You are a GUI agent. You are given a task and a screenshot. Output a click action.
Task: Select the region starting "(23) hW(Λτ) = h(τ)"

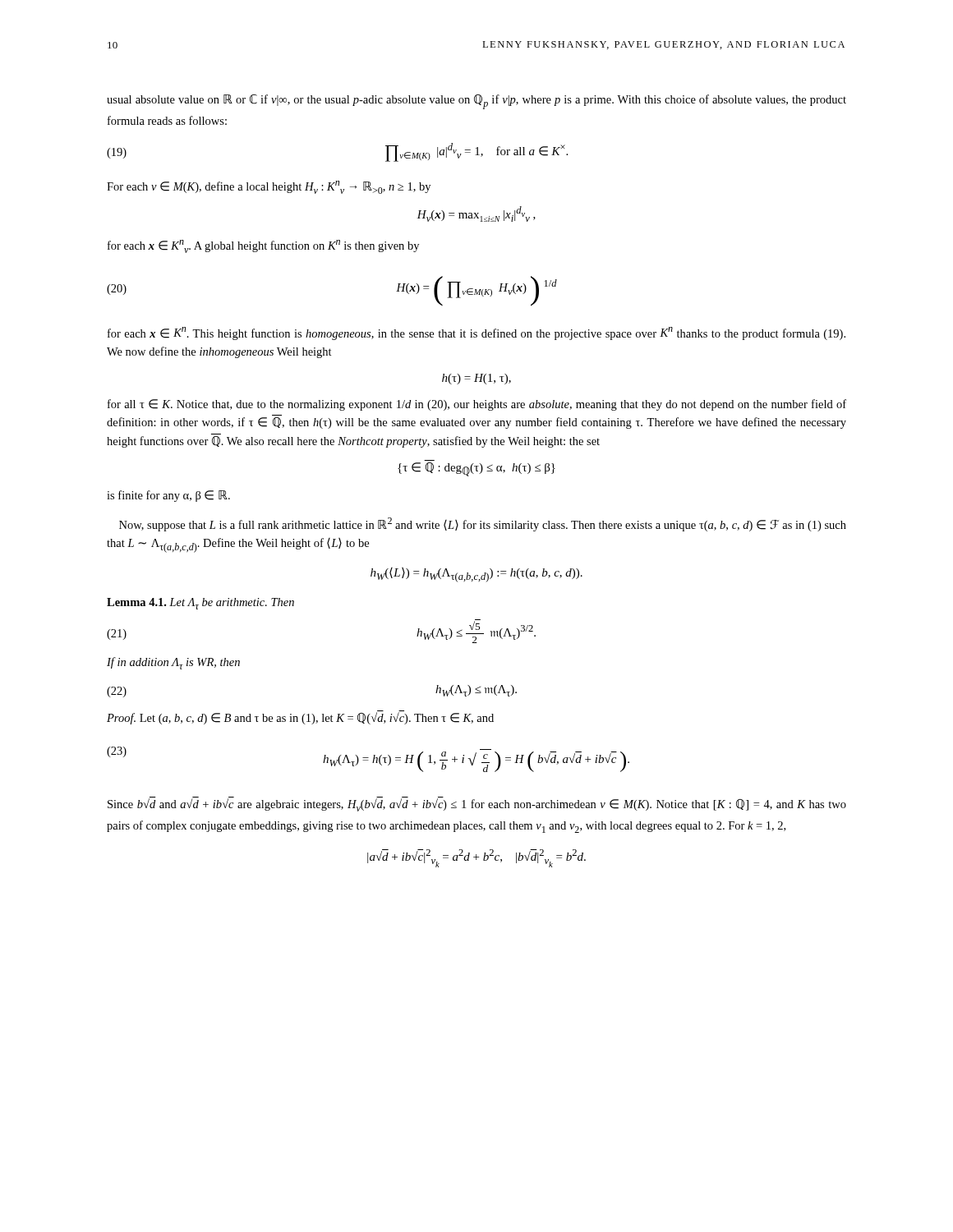[x=476, y=760]
